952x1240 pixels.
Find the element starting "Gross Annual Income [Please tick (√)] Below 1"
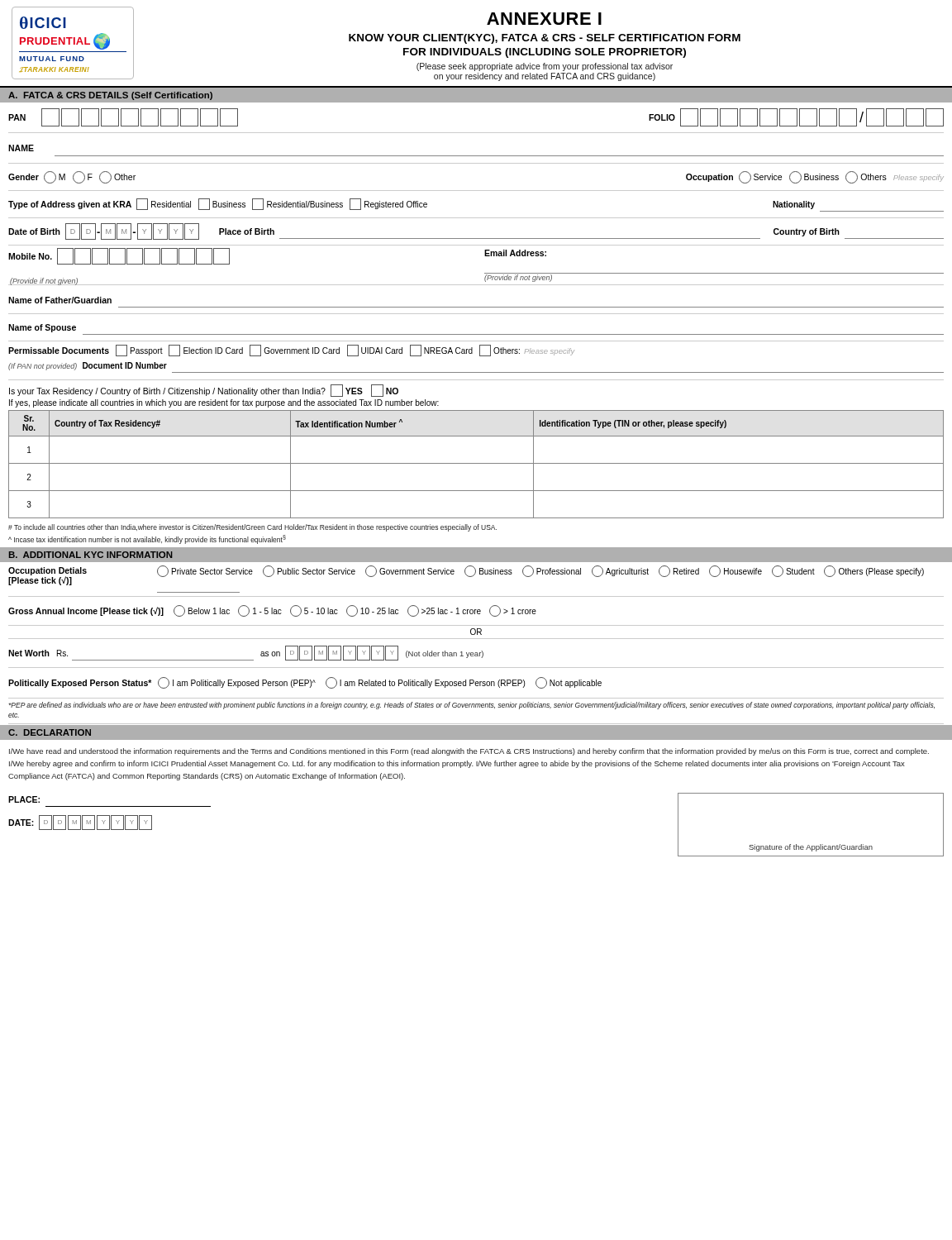click(x=272, y=611)
